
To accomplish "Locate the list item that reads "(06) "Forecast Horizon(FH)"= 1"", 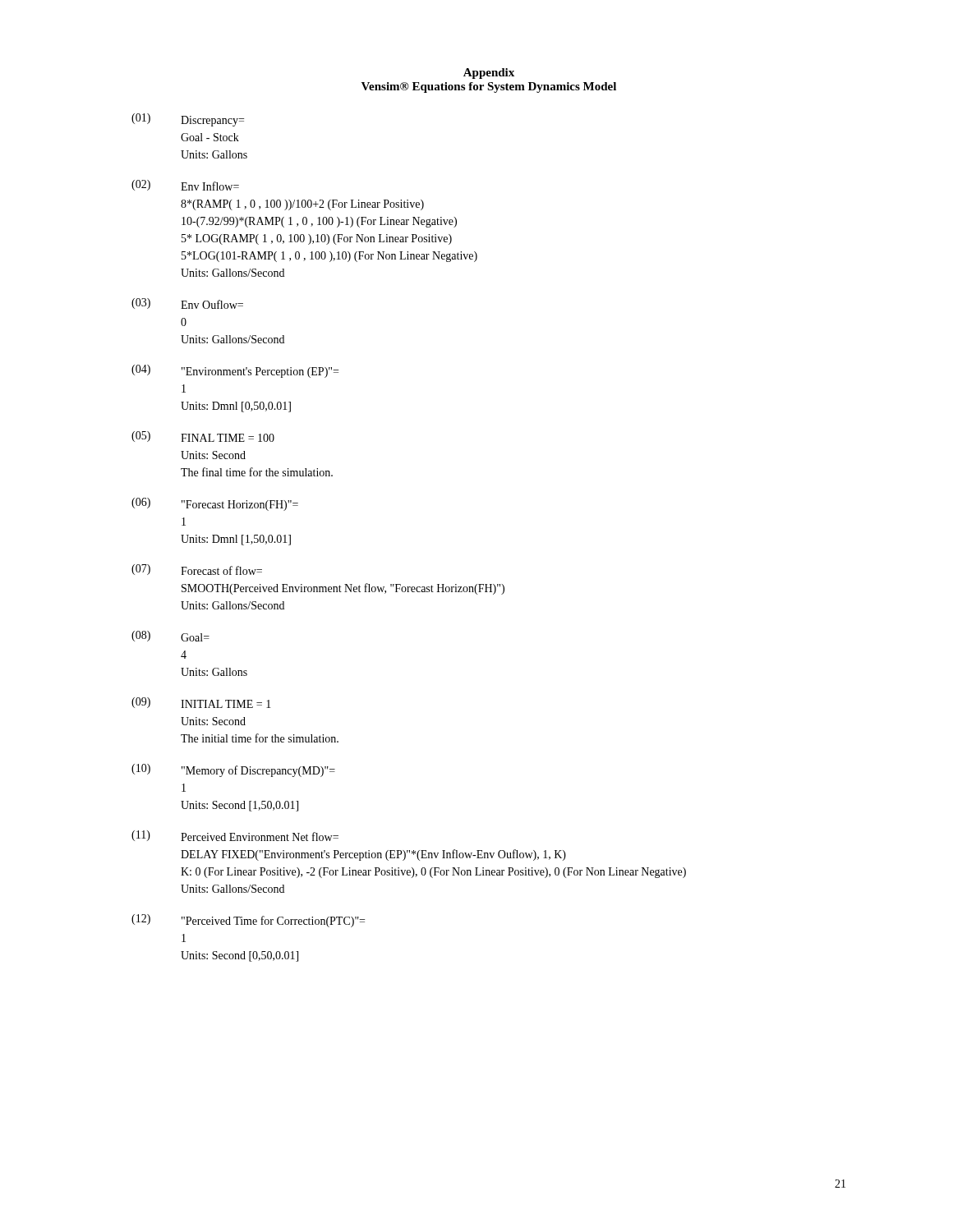I will point(215,504).
